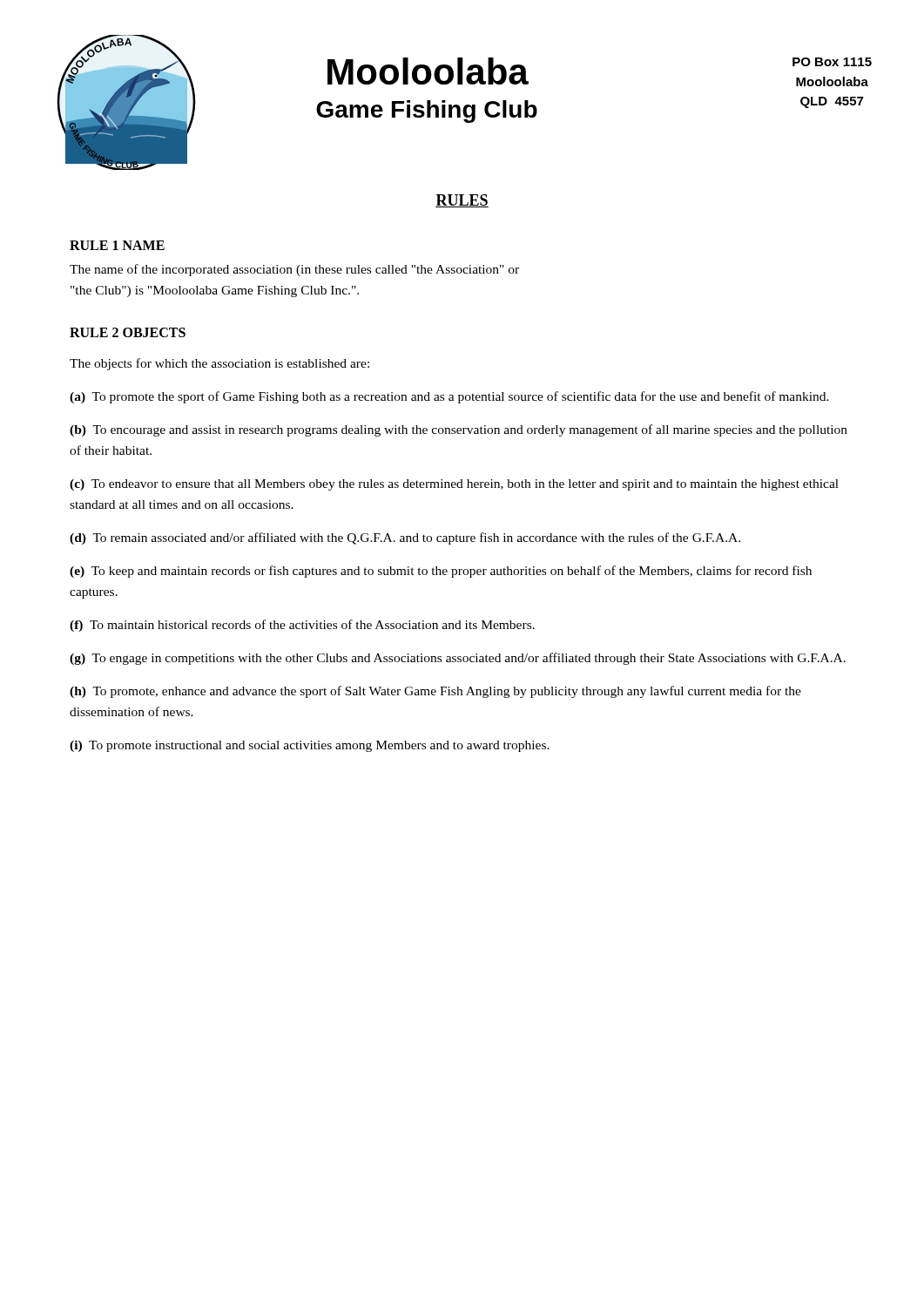The width and height of the screenshot is (924, 1307).
Task: Find the region starting "(h) To promote, enhance and advance"
Action: point(435,701)
